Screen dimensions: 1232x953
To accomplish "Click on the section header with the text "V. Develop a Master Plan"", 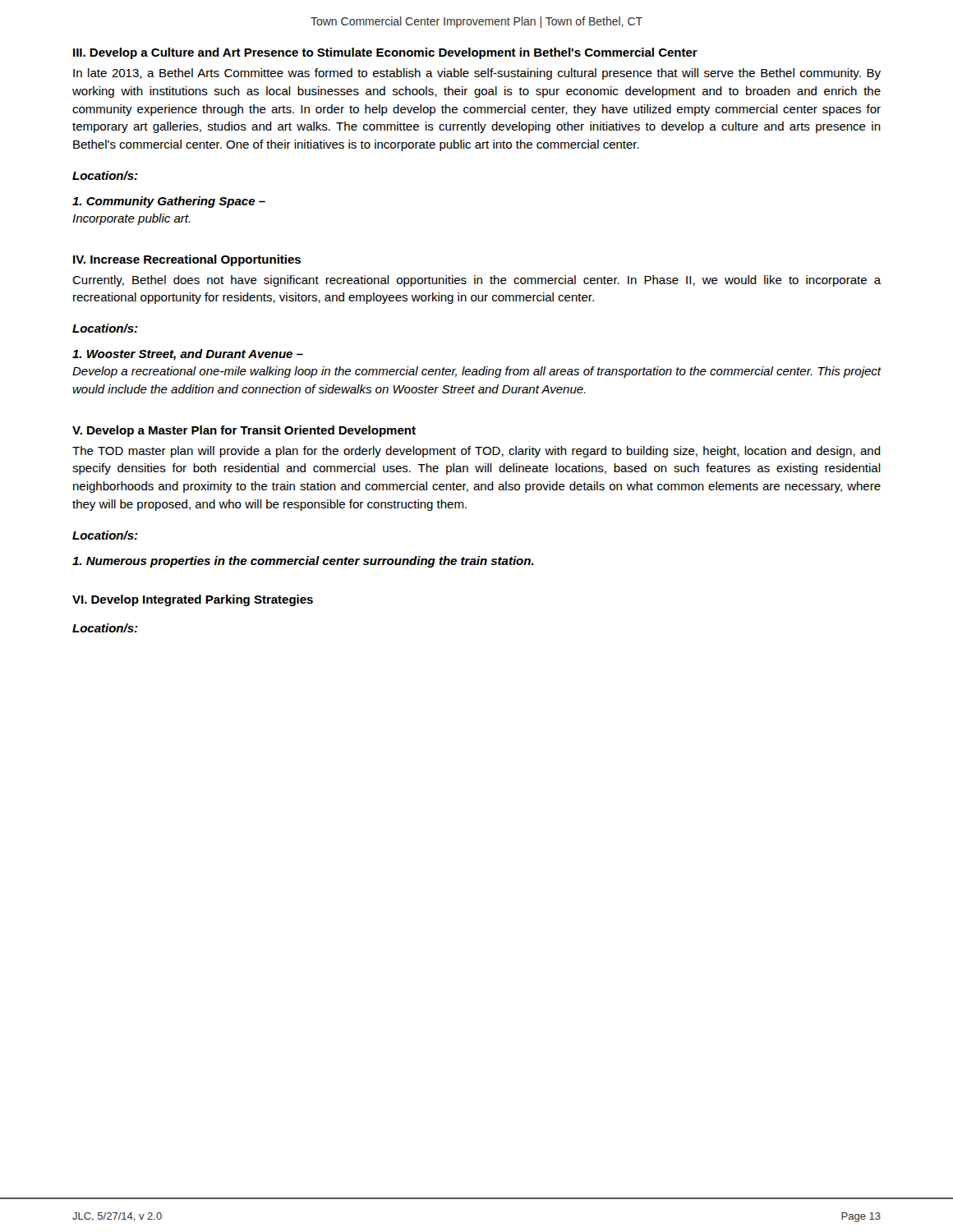I will [x=244, y=430].
